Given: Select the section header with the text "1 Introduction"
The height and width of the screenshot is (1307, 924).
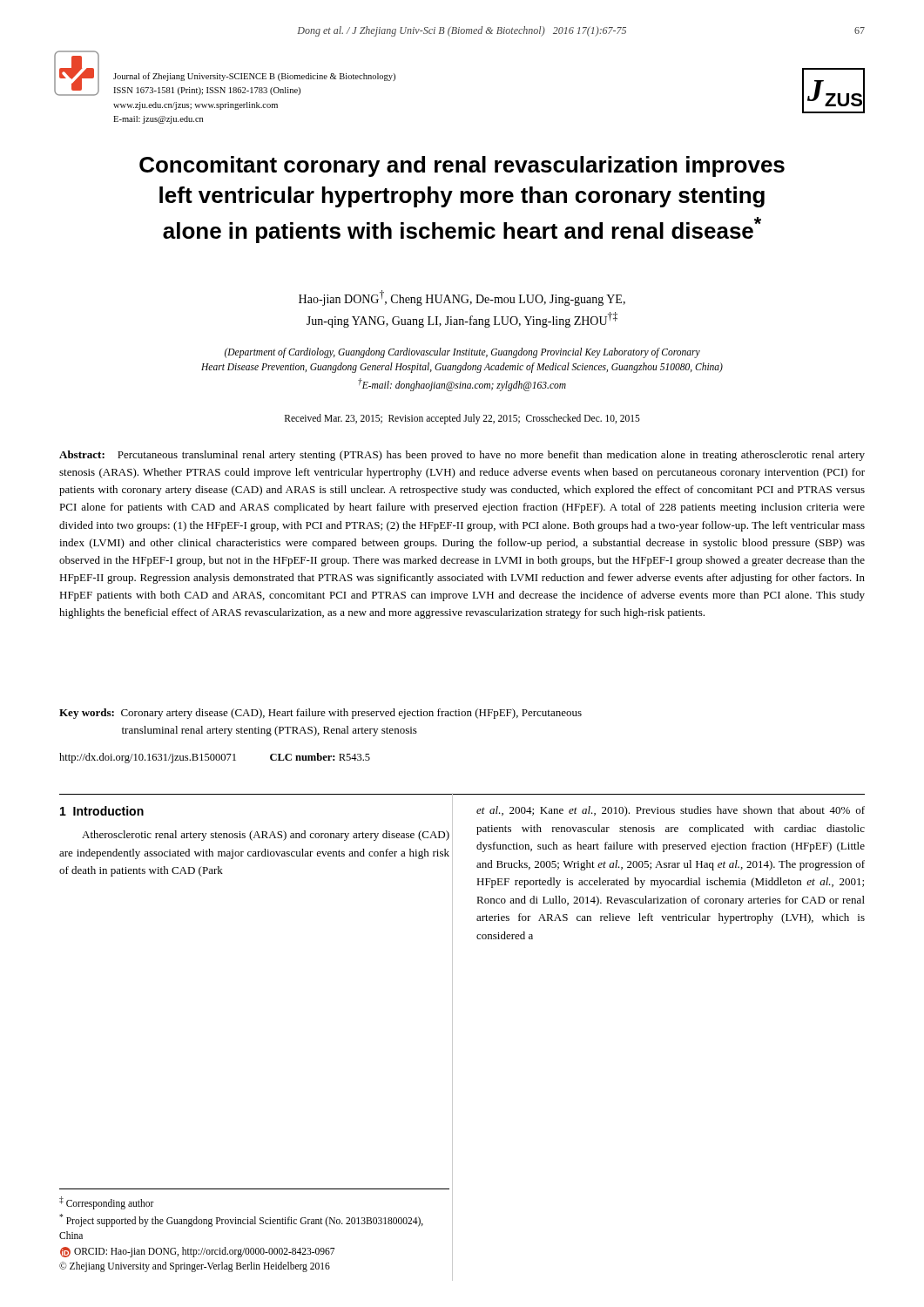Looking at the screenshot, I should [x=102, y=811].
